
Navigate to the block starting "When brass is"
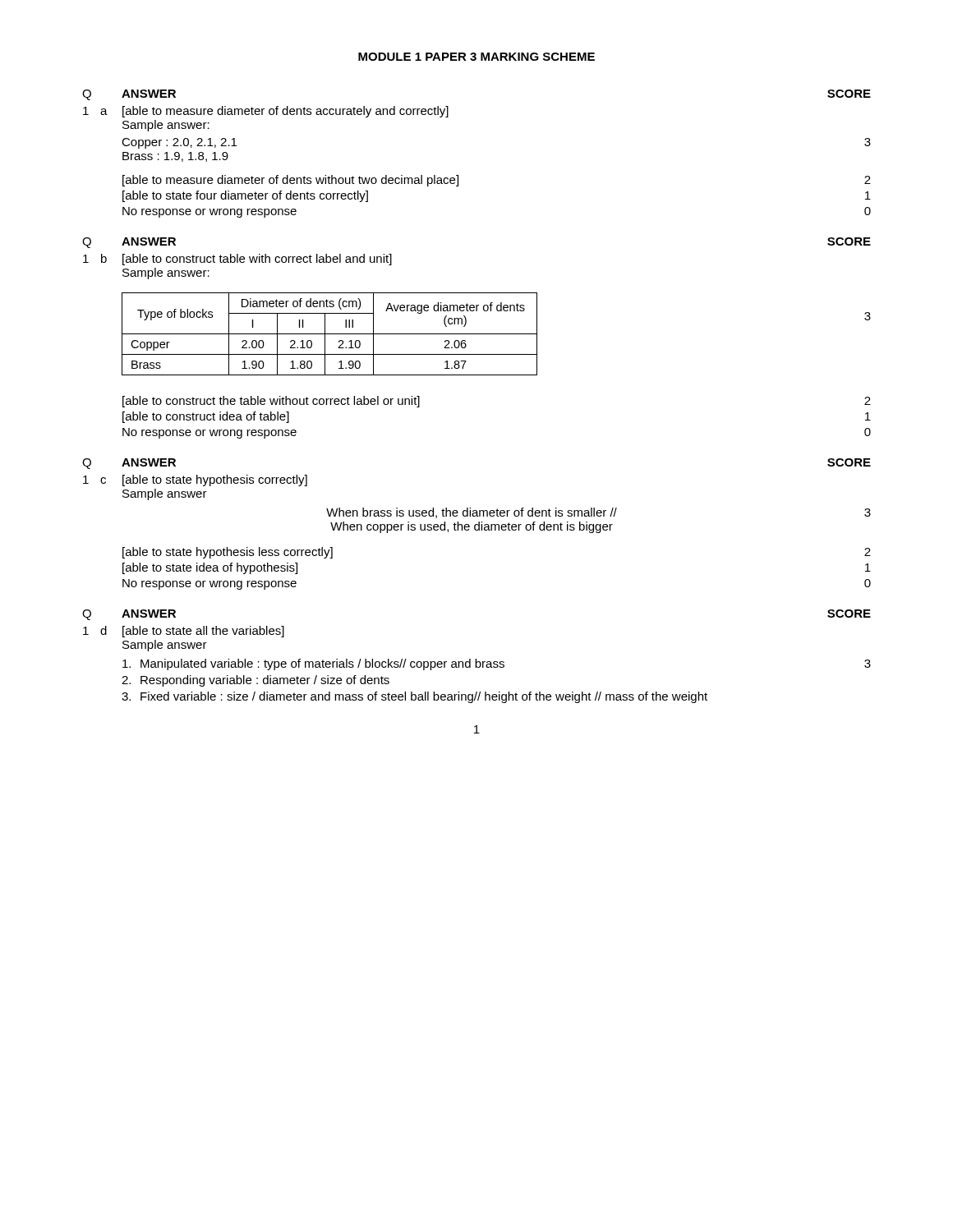[496, 519]
